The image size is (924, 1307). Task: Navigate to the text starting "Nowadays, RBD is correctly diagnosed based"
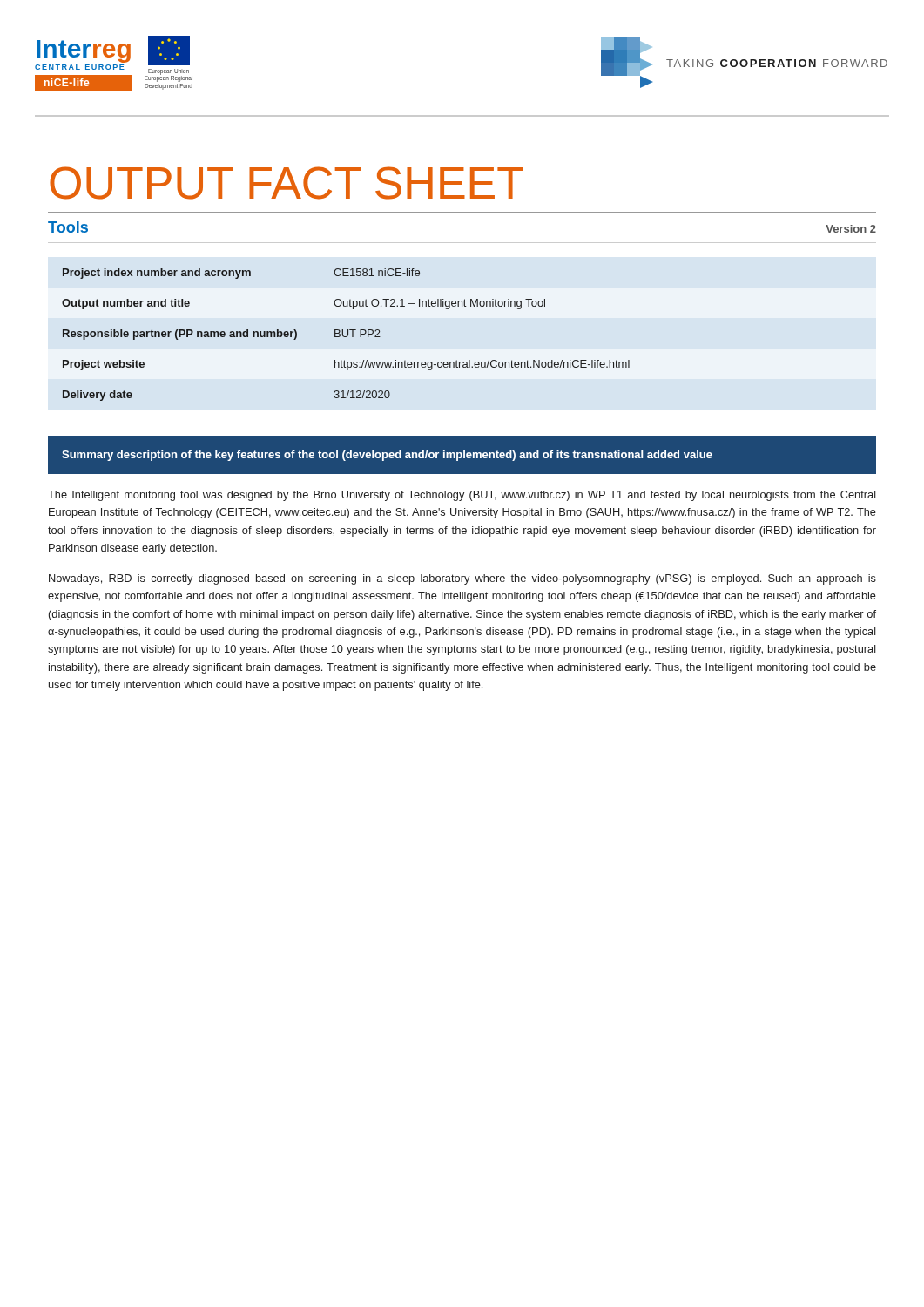pyautogui.click(x=462, y=632)
